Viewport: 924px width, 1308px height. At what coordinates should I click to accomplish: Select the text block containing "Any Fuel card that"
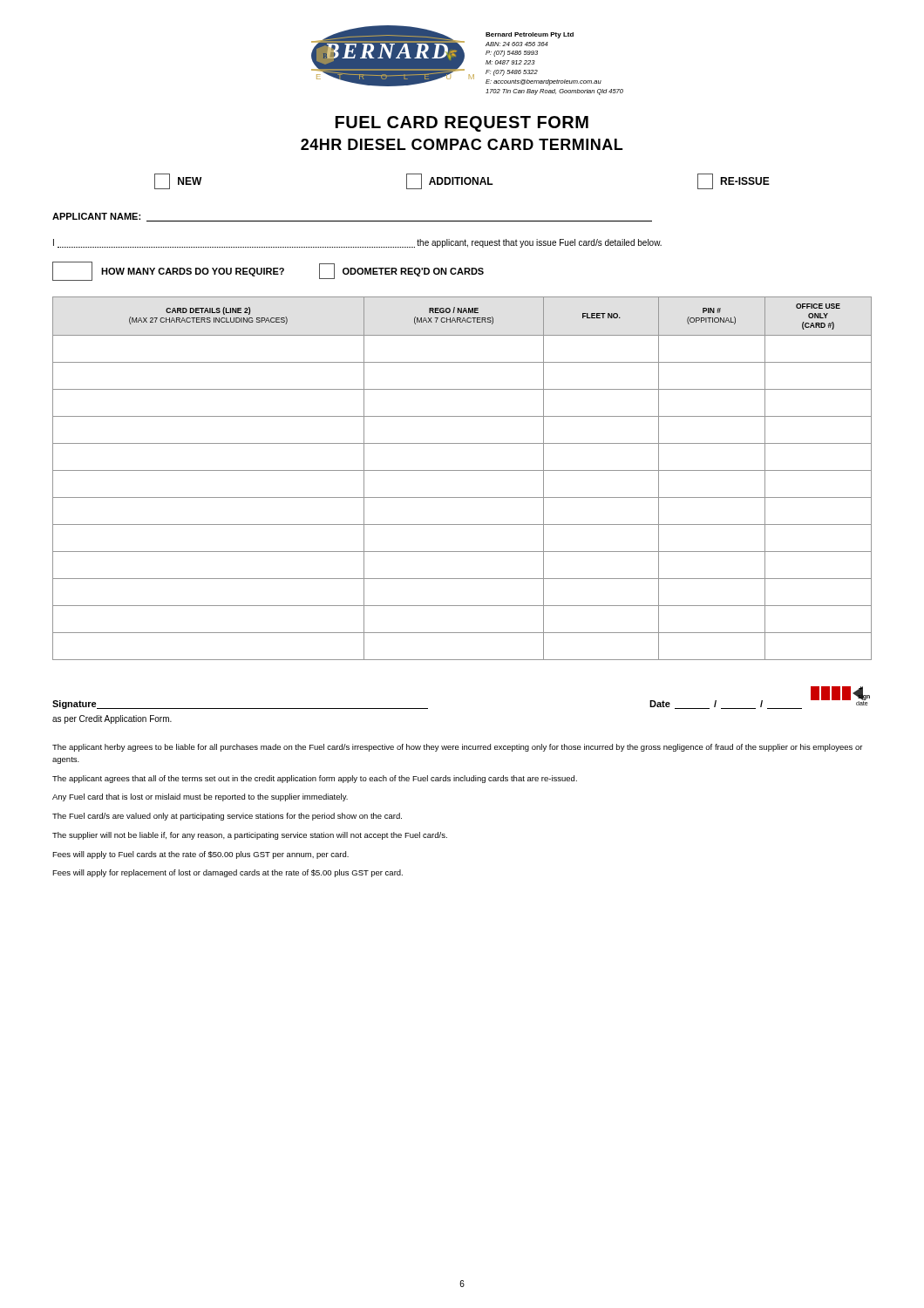pos(200,797)
